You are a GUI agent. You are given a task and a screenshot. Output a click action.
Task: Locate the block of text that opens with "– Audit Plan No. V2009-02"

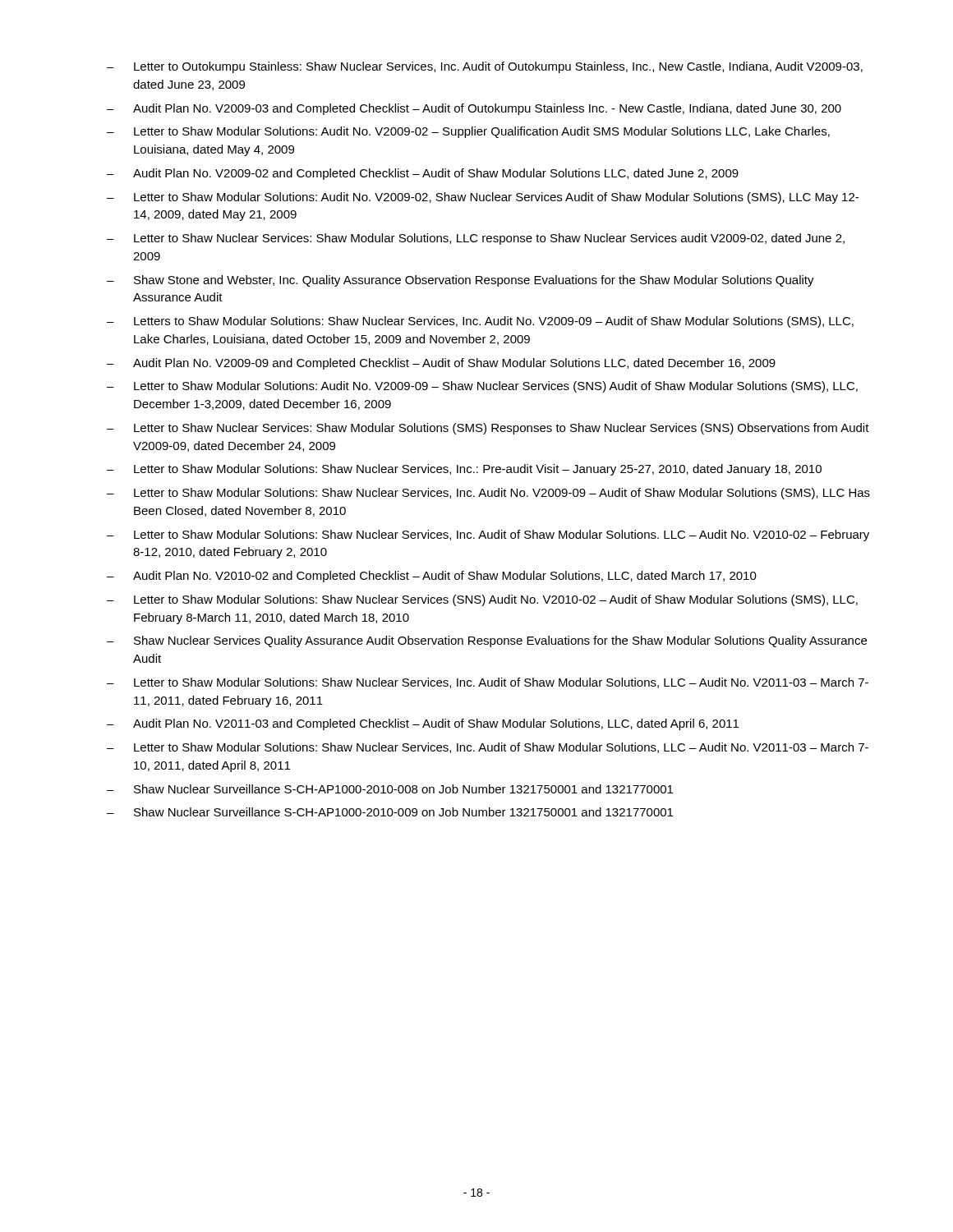pyautogui.click(x=489, y=173)
